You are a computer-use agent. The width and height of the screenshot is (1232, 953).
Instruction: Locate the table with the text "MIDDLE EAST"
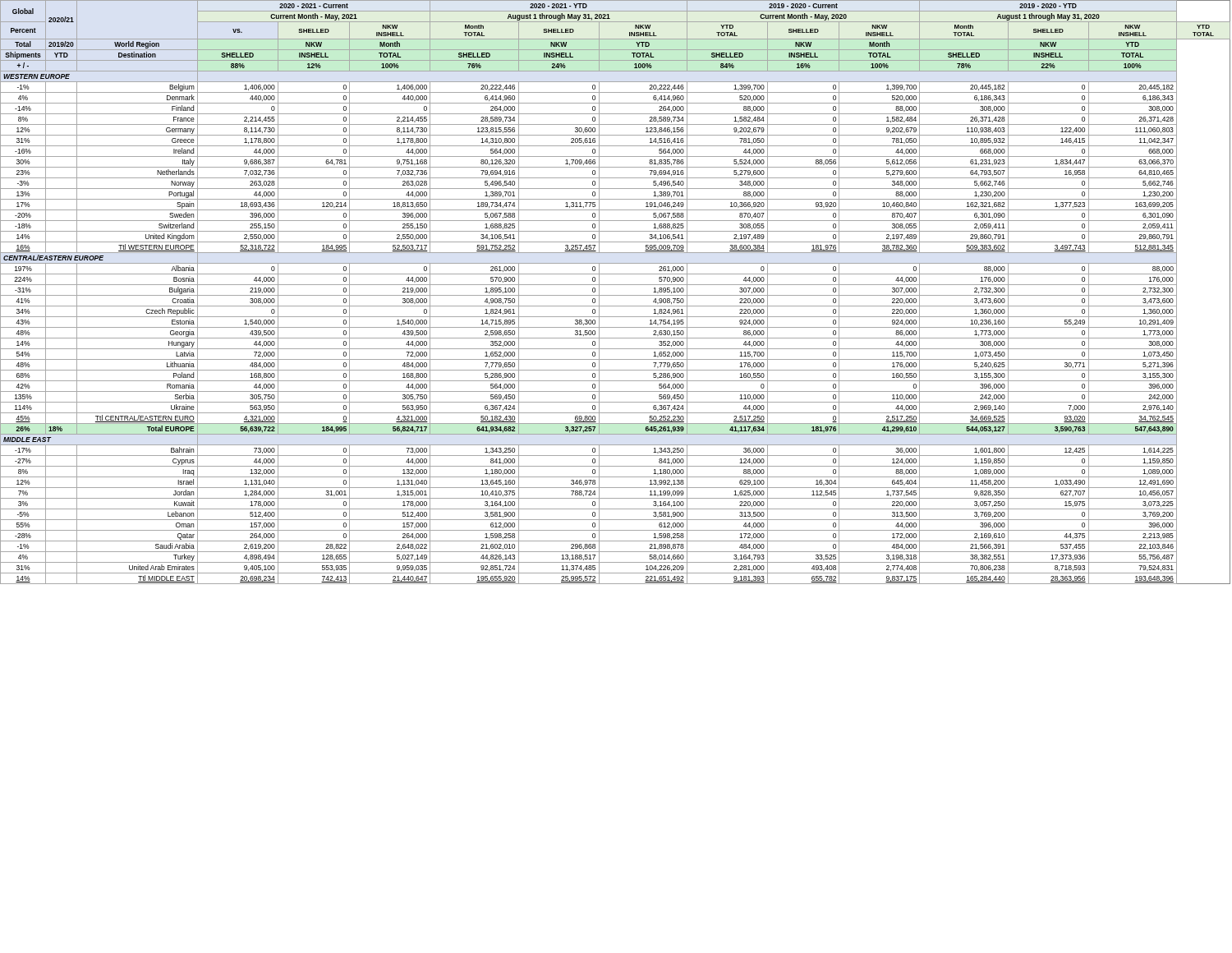(x=616, y=292)
